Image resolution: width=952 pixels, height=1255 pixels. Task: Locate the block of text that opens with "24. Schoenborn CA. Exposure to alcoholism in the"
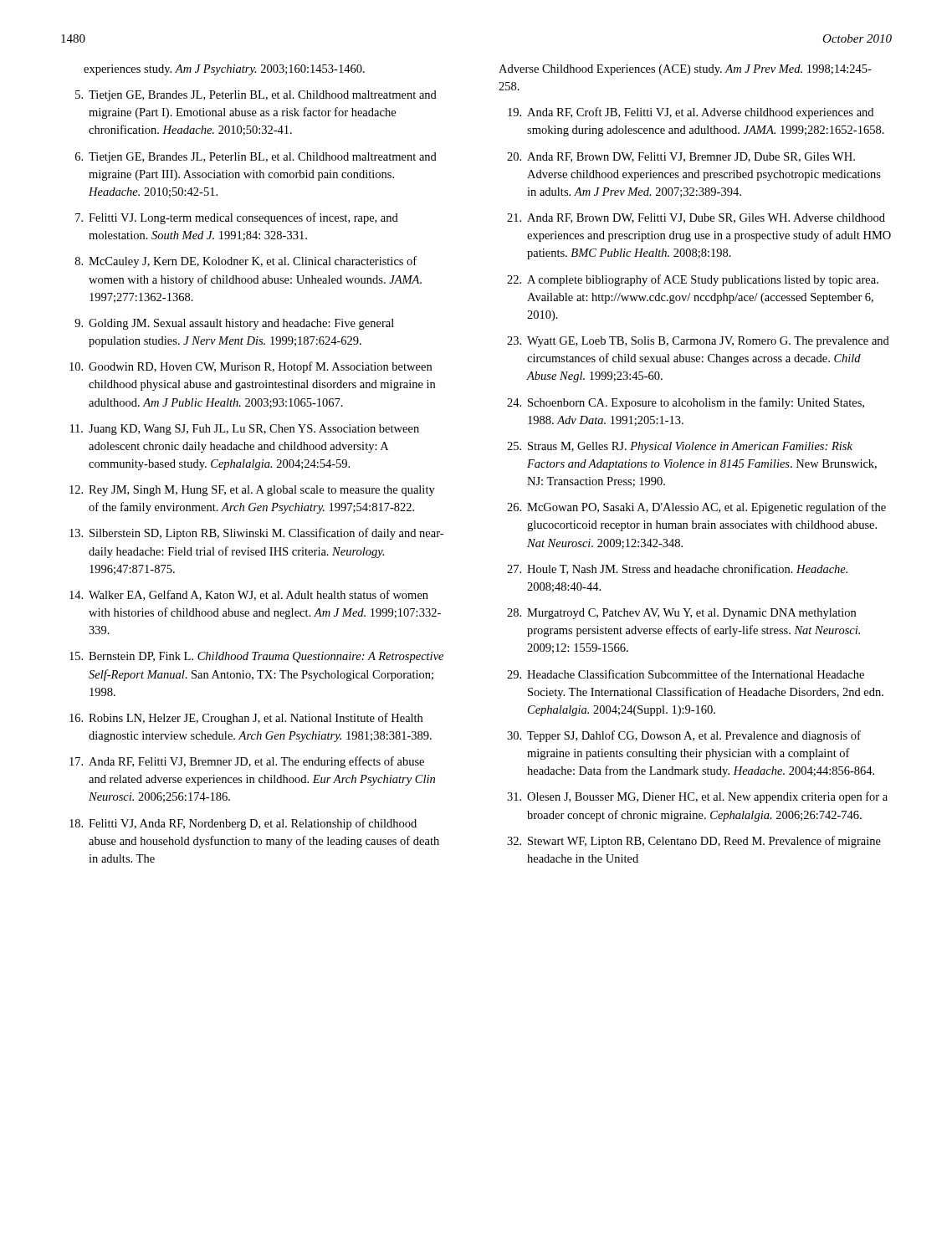click(695, 411)
